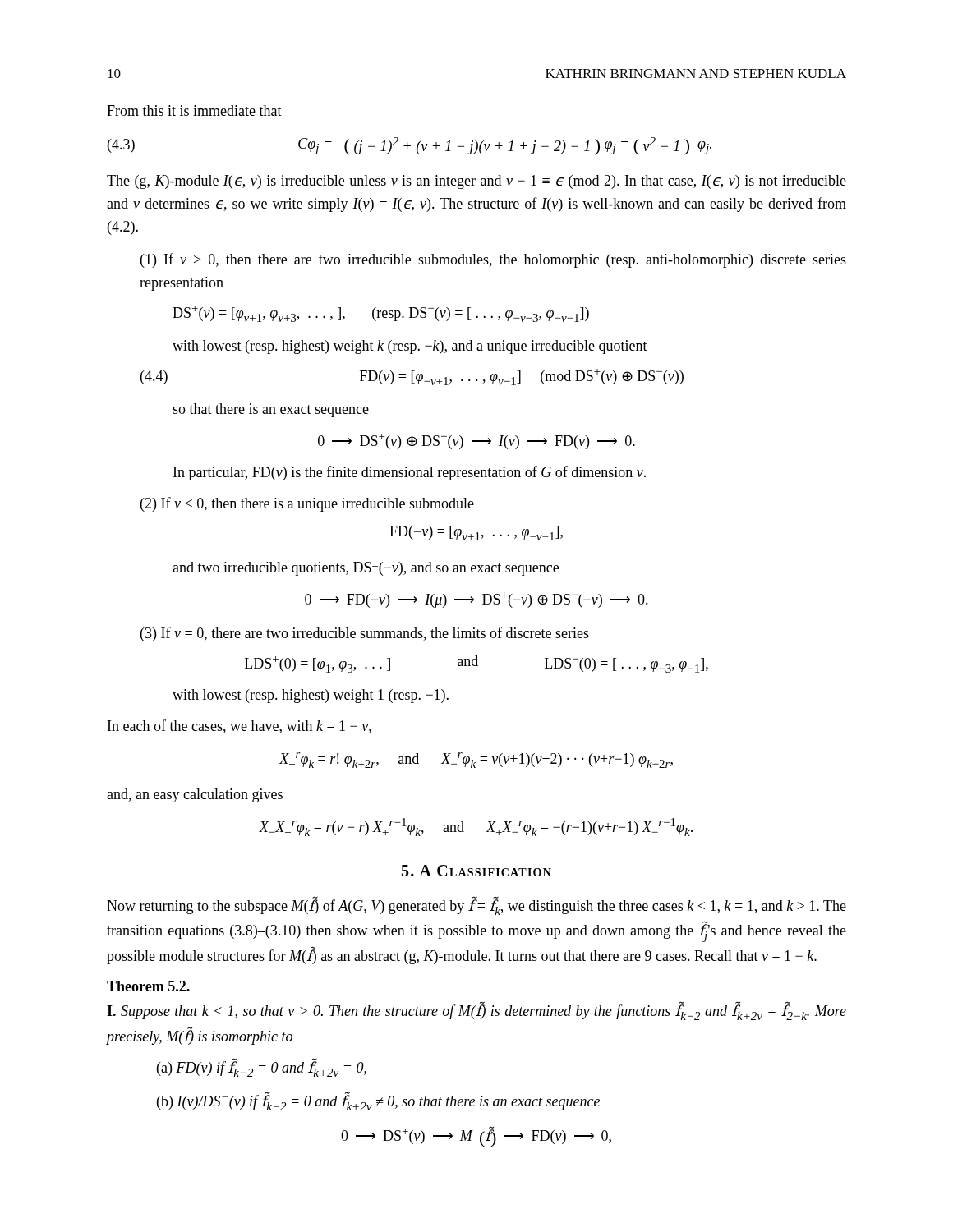Find the list item with the text "(b) I(ν)/DS−(ν) if f̃k−2"
Image resolution: width=953 pixels, height=1232 pixels.
[378, 1101]
